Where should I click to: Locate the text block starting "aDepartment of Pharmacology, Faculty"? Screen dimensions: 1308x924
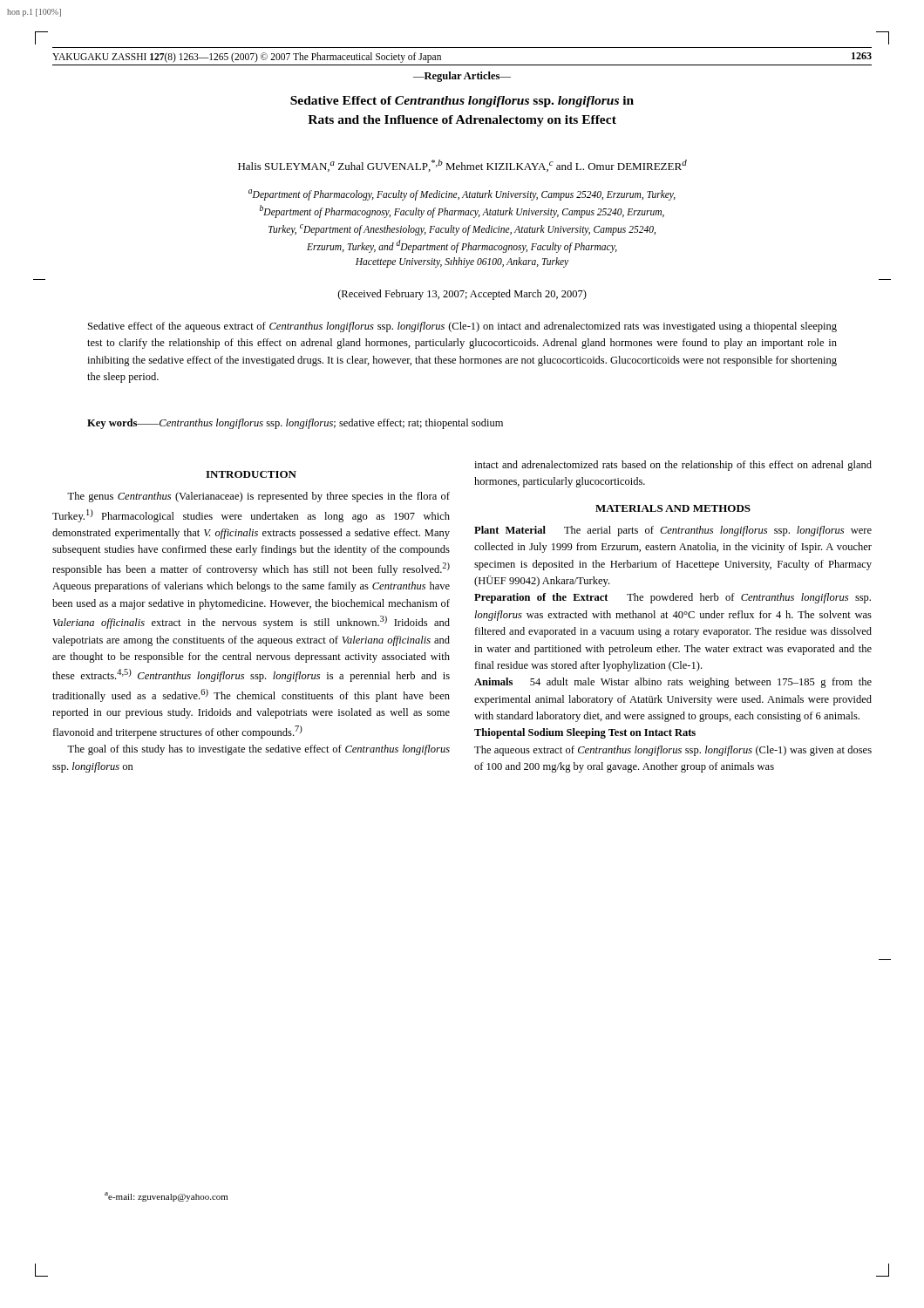(462, 226)
